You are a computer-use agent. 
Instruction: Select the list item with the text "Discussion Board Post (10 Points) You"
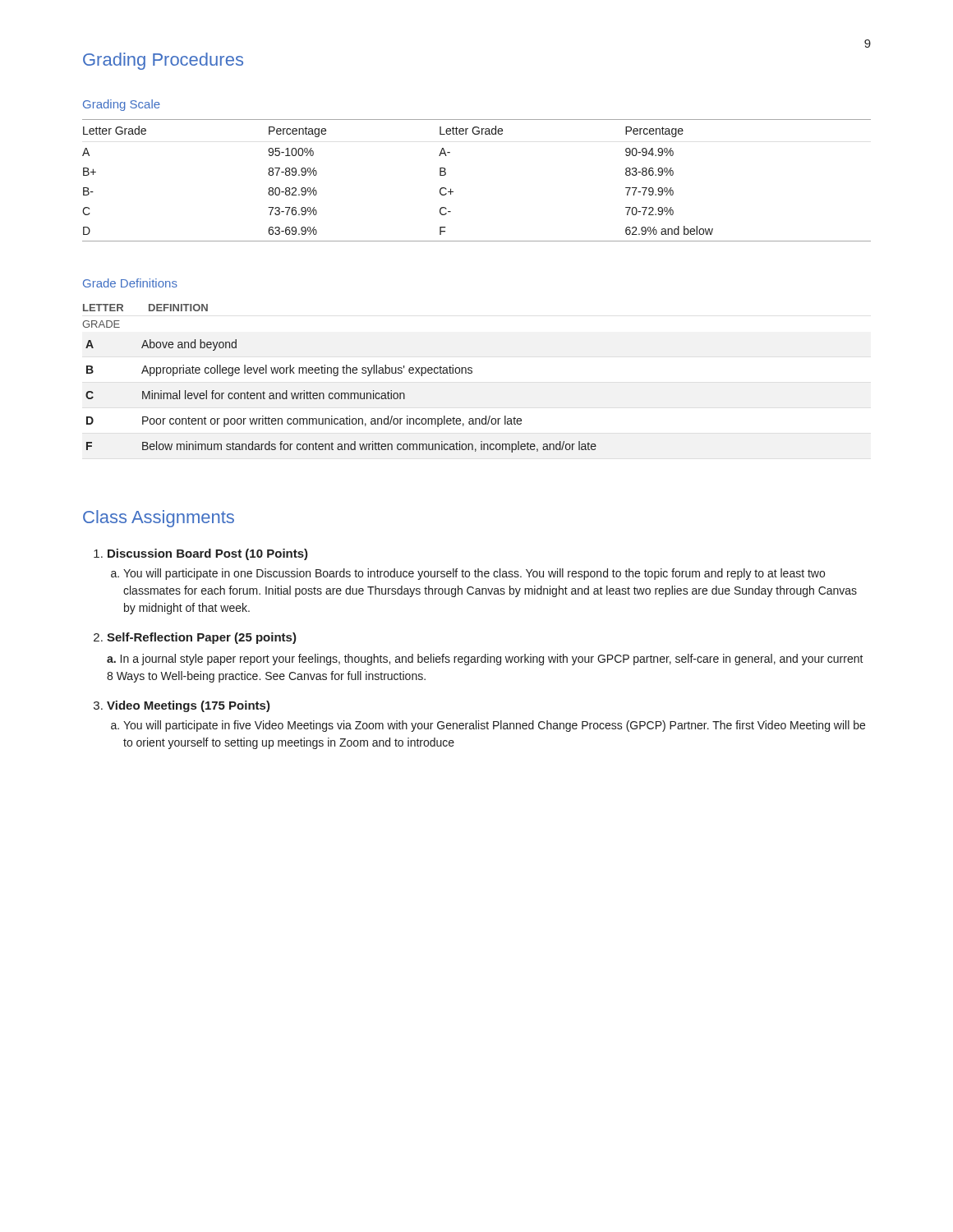point(489,582)
